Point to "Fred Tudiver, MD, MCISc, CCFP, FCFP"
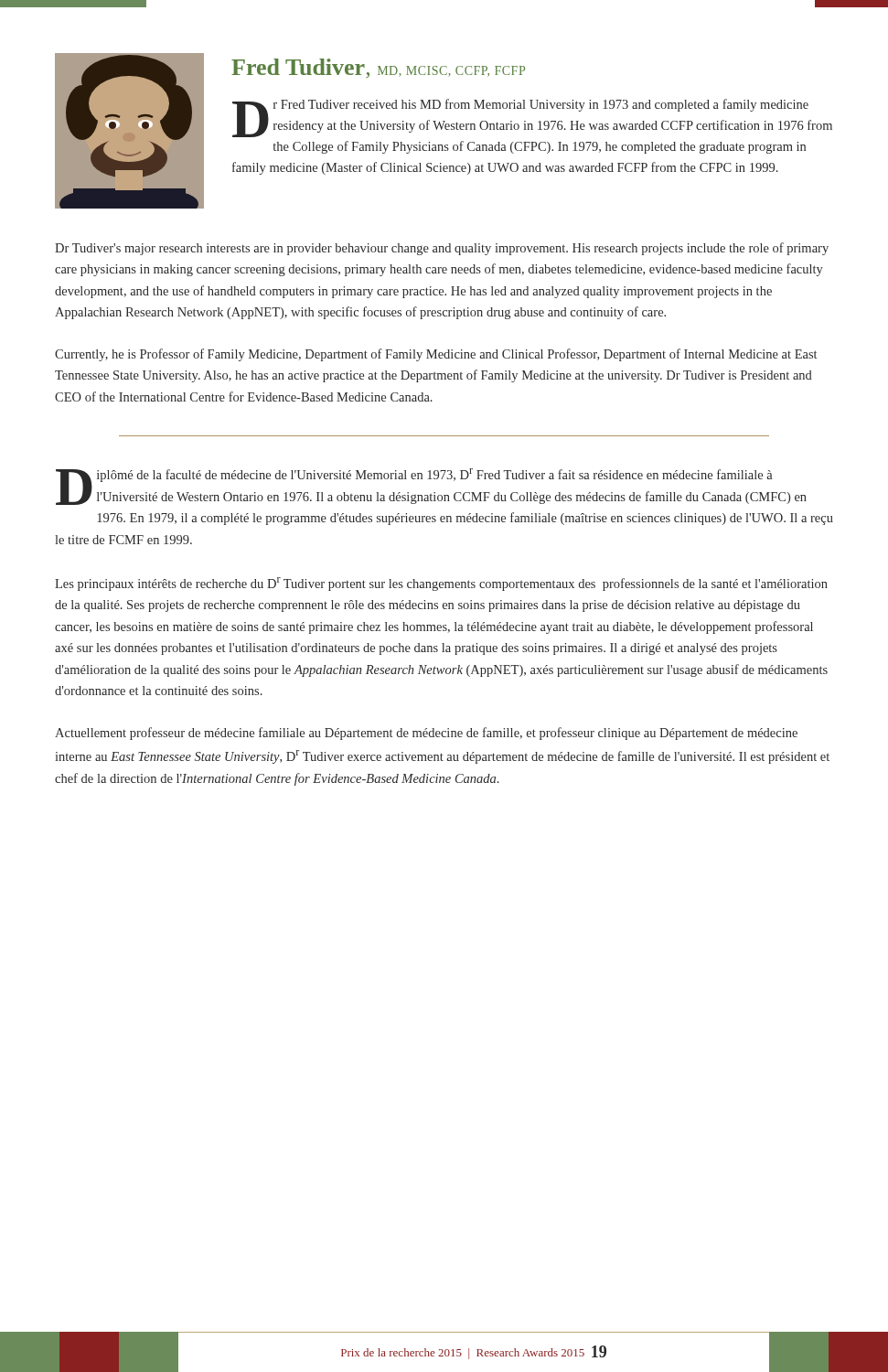 (x=379, y=67)
